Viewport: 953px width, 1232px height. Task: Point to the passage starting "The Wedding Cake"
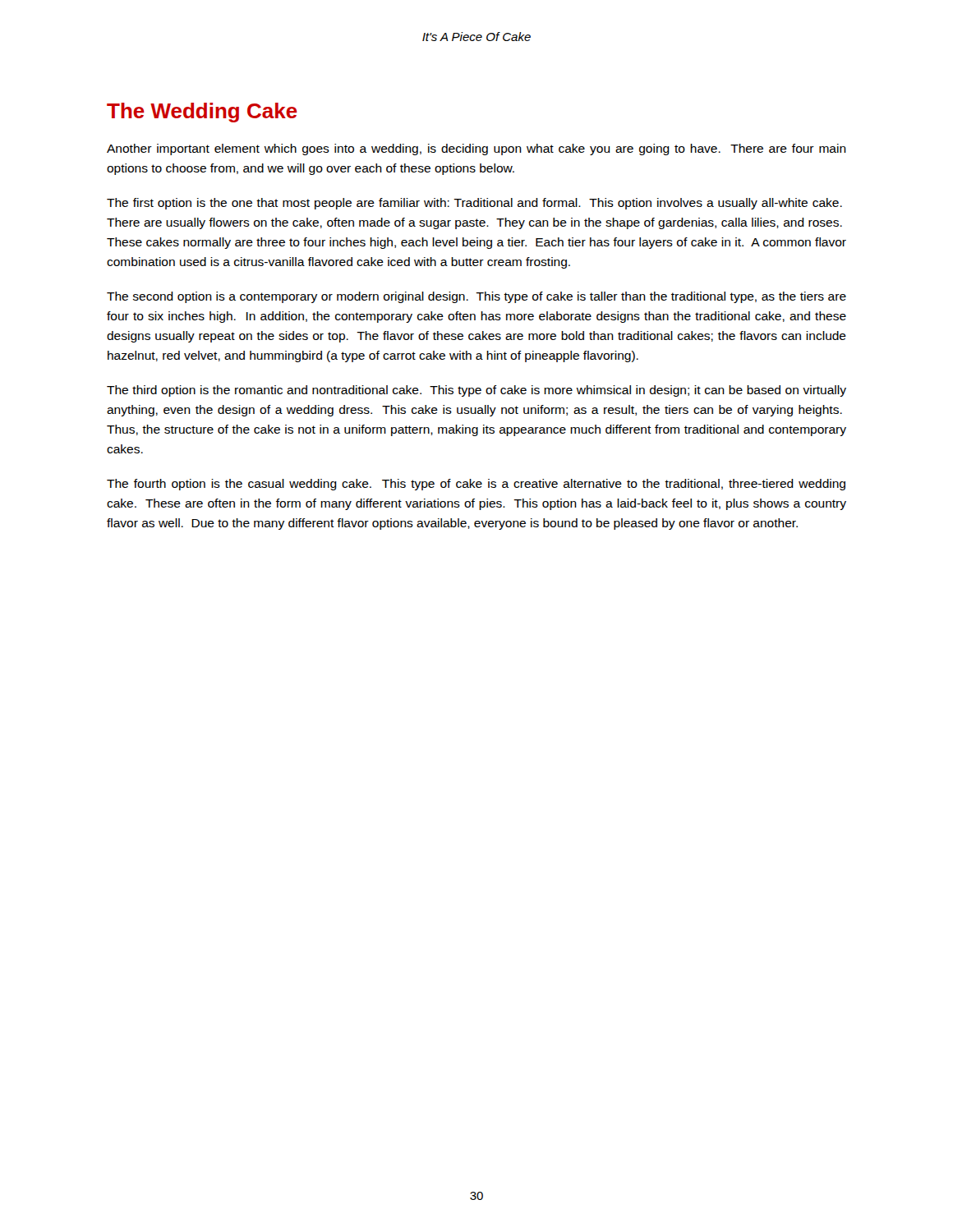click(202, 111)
